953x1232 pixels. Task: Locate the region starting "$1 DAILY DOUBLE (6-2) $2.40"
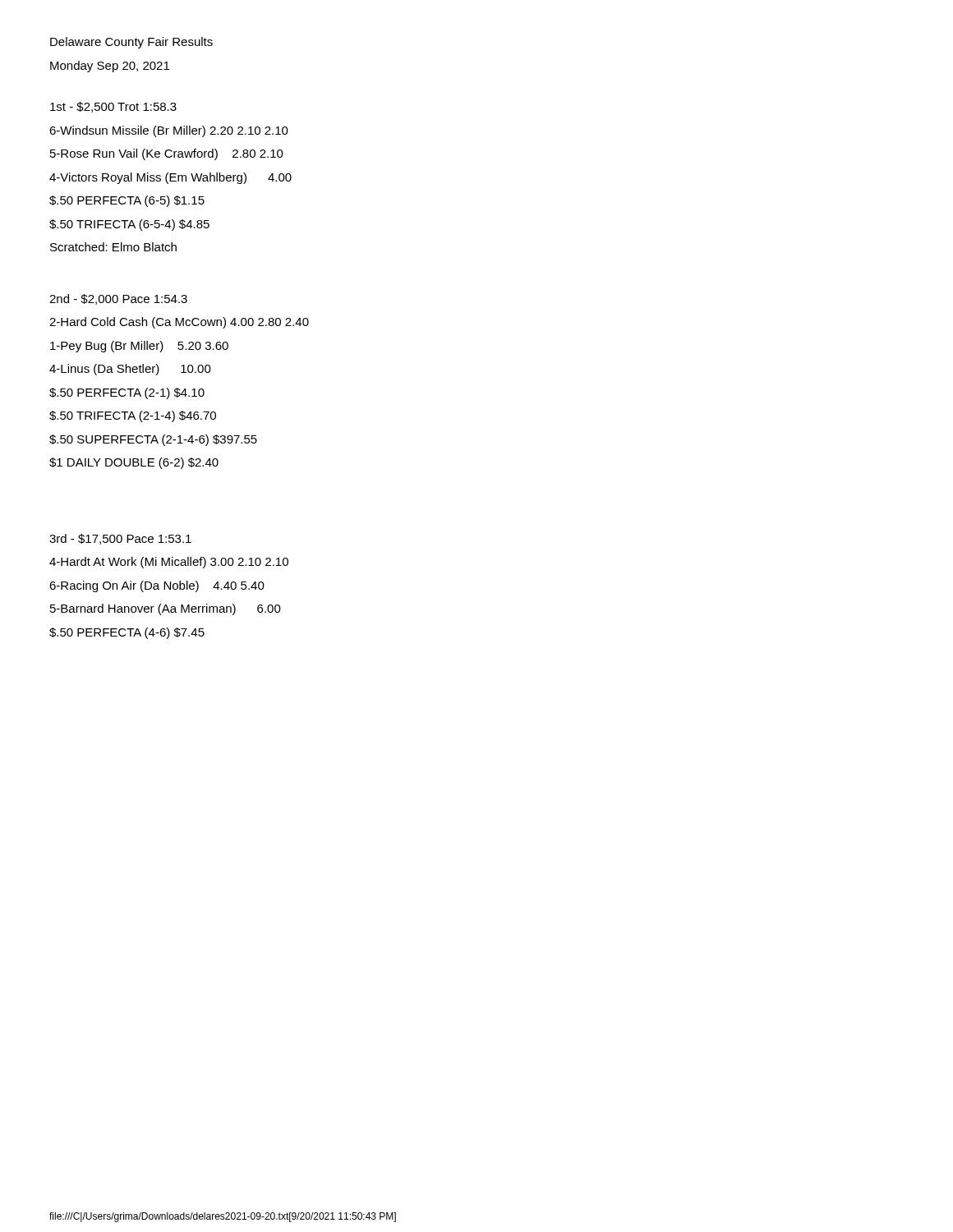(134, 462)
